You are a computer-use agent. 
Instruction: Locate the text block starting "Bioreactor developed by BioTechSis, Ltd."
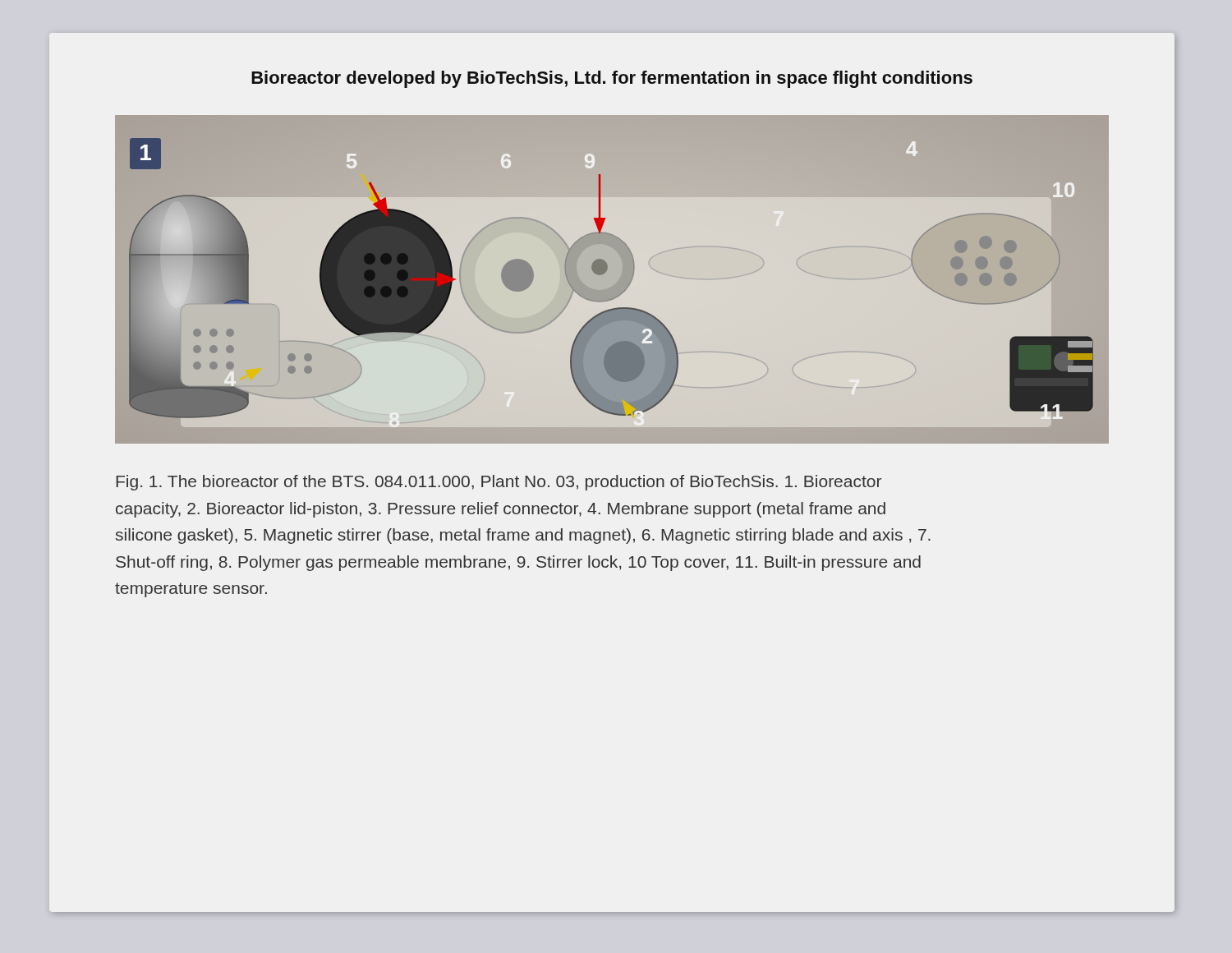(x=612, y=78)
